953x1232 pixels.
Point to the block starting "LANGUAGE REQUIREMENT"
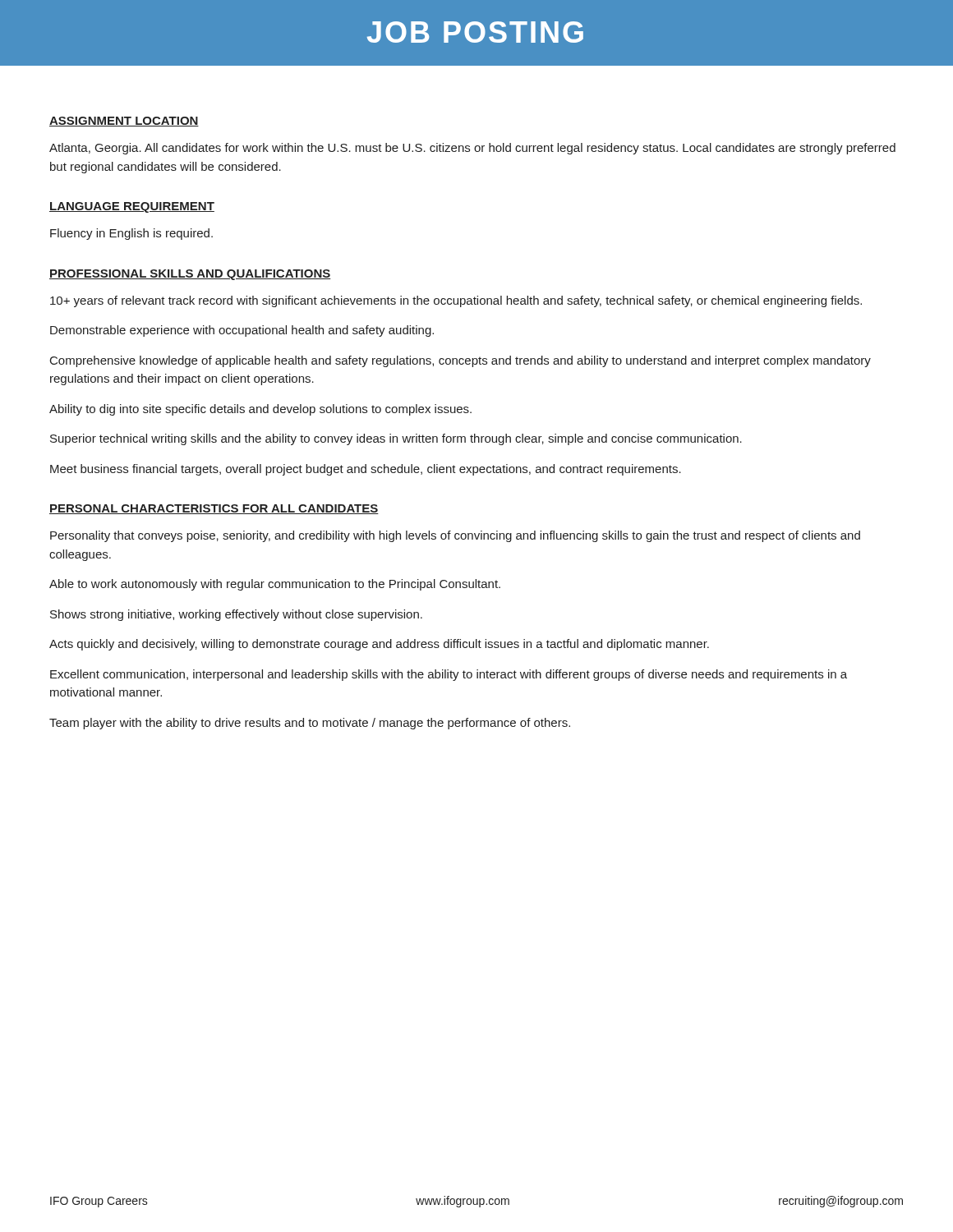pos(132,206)
